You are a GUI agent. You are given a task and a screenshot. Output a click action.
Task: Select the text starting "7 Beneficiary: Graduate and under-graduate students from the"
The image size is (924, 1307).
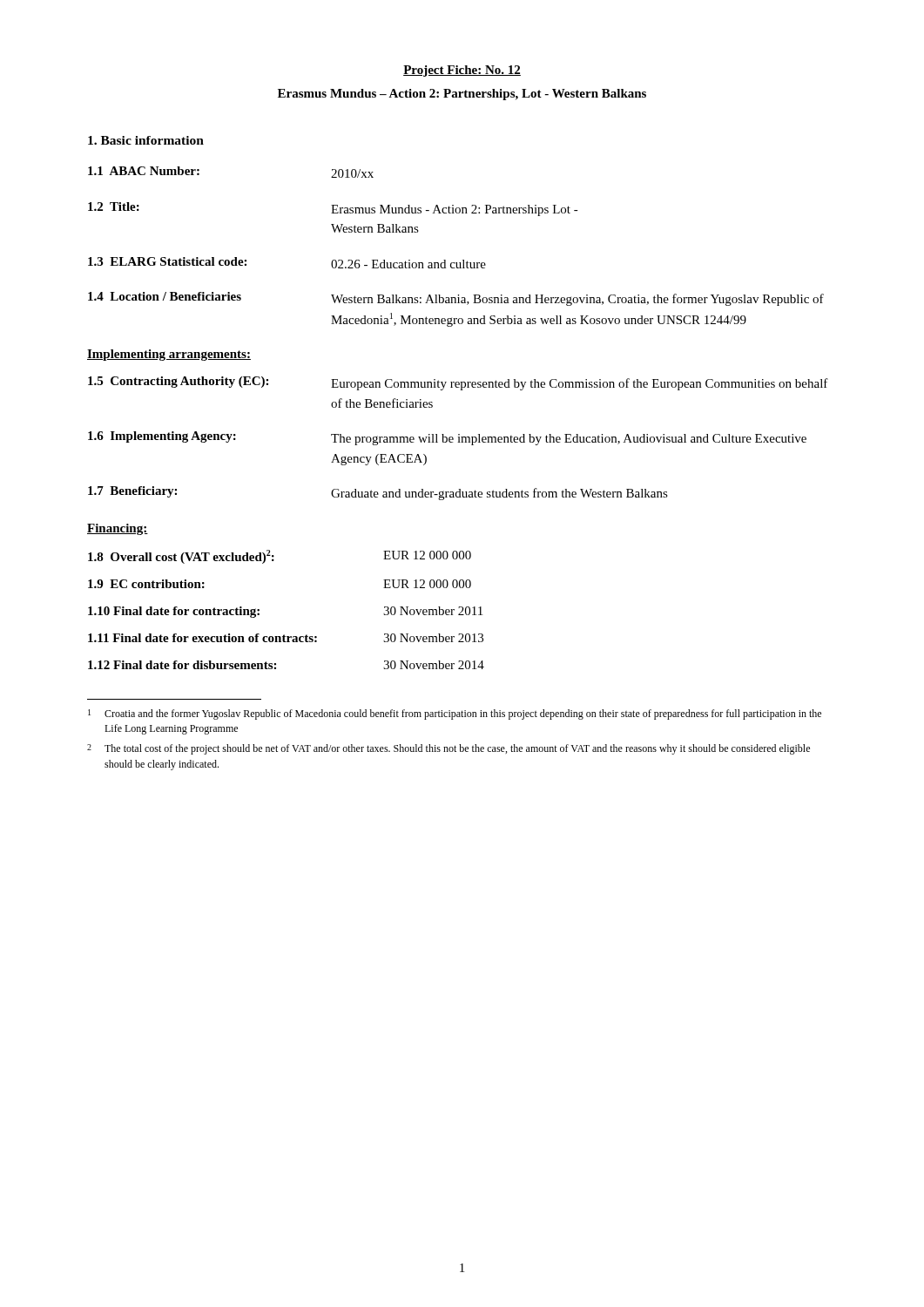462,493
